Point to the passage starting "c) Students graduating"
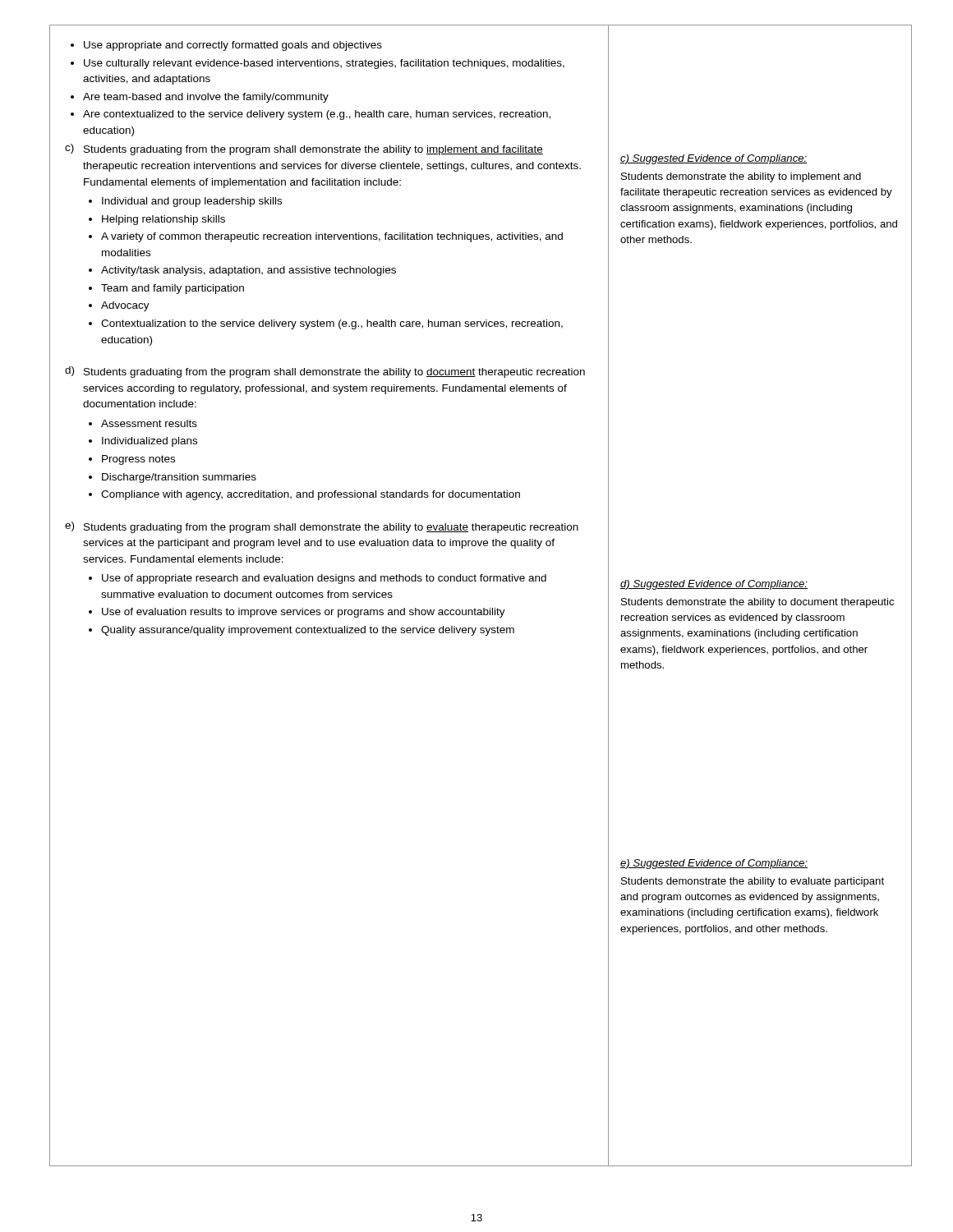The width and height of the screenshot is (953, 1232). pos(329,246)
